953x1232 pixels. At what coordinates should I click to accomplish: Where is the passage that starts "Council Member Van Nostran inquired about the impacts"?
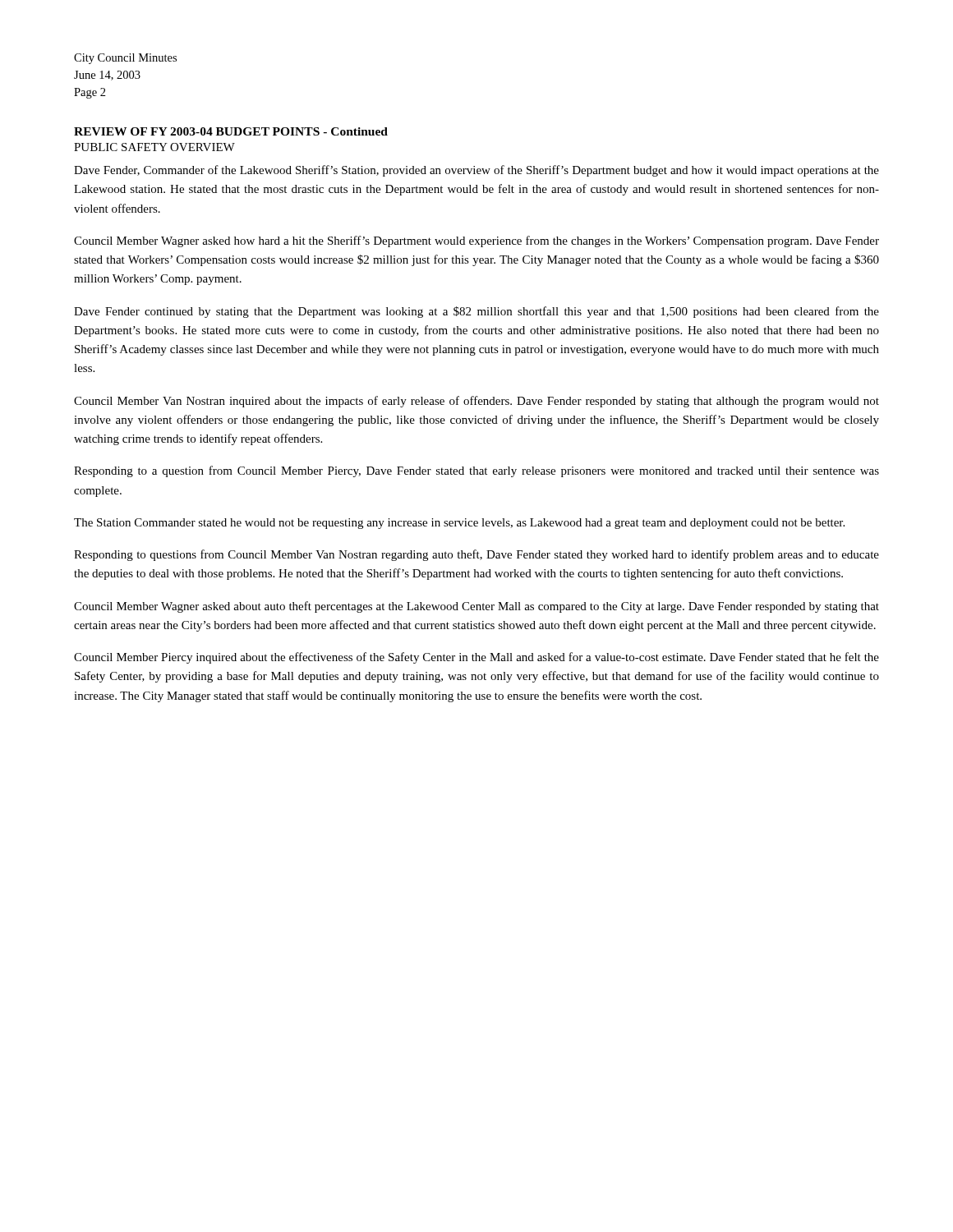476,420
